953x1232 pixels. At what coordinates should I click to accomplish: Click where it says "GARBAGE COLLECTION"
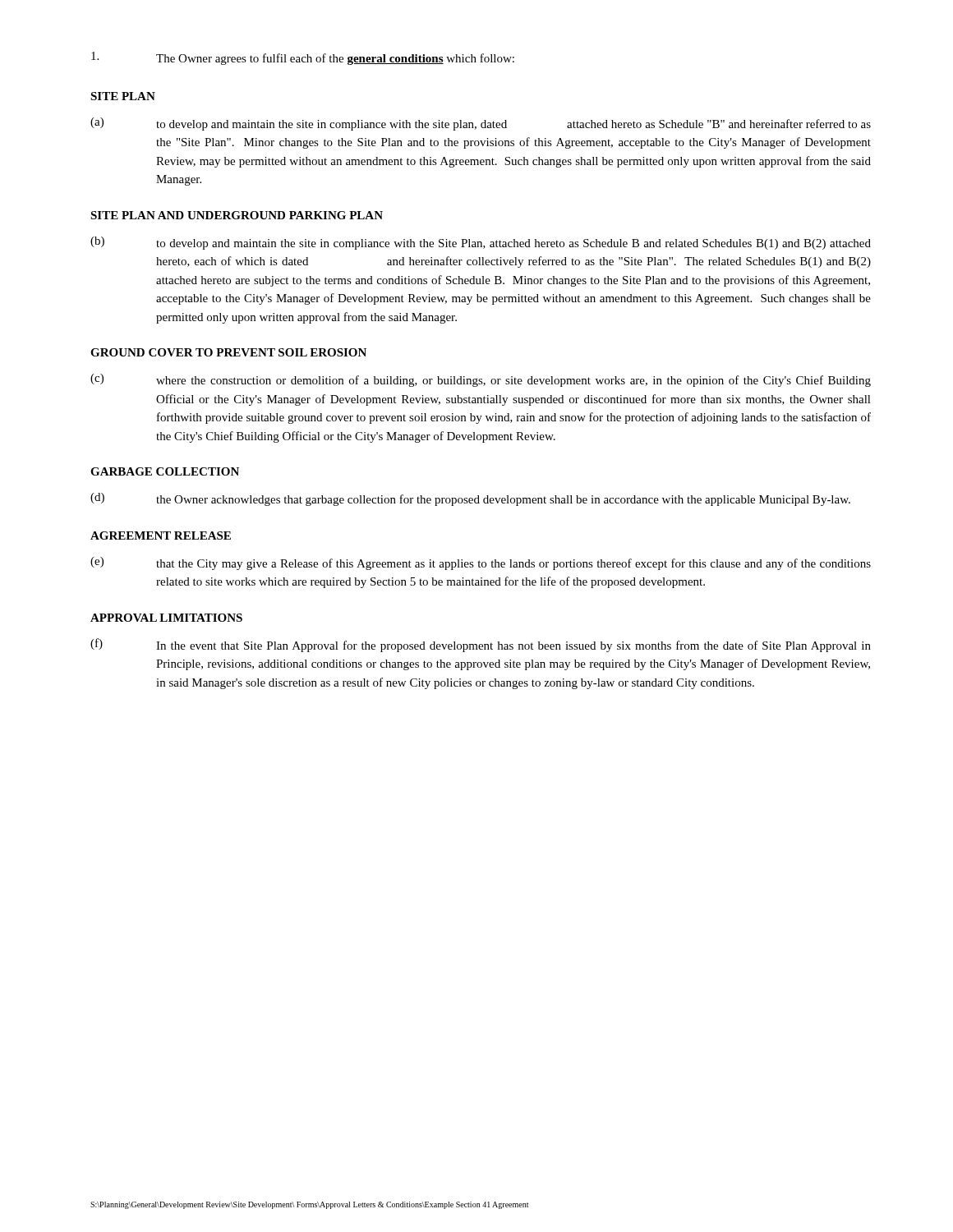165,471
